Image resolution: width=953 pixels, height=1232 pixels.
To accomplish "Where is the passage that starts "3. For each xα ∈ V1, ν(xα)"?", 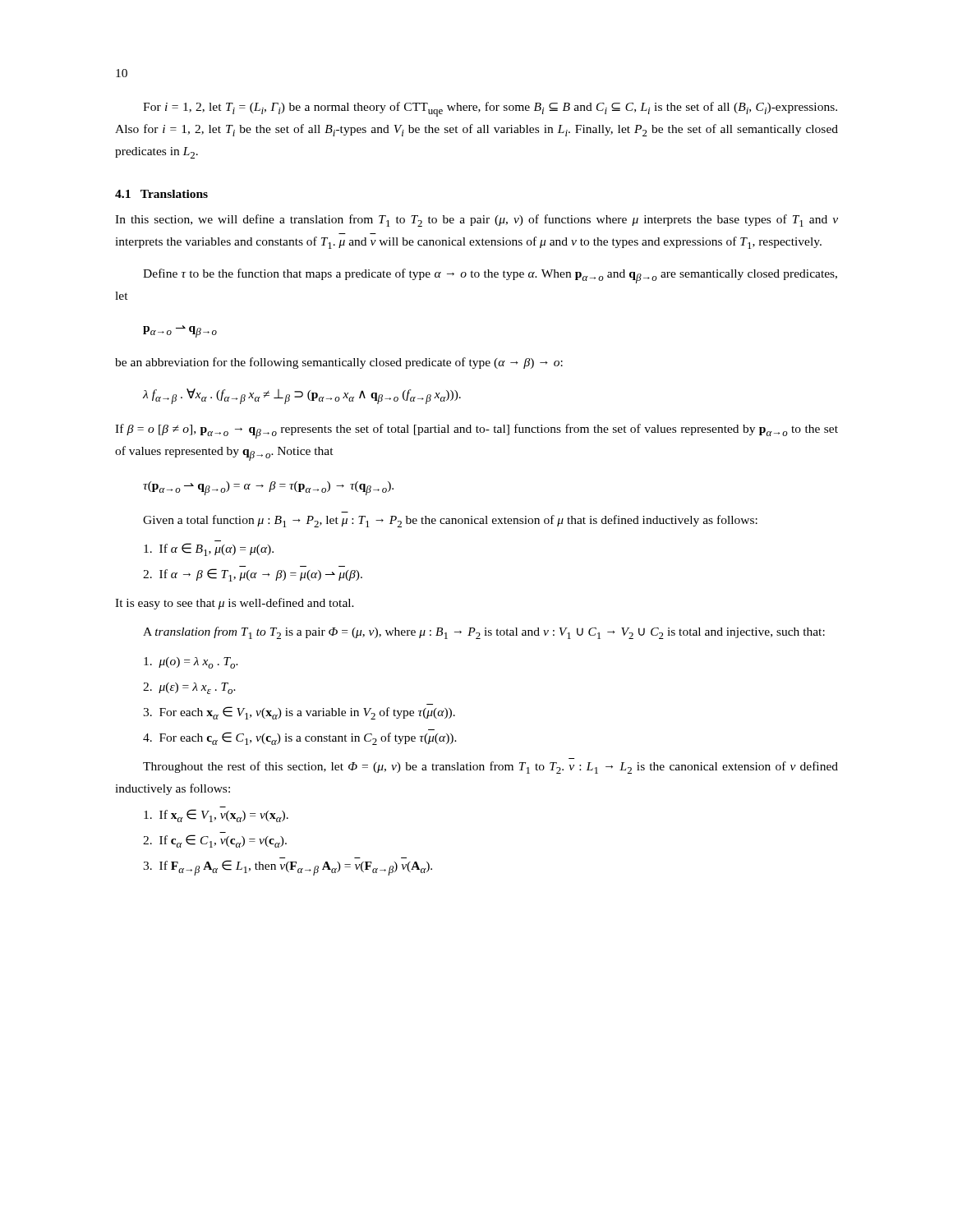I will (x=299, y=713).
